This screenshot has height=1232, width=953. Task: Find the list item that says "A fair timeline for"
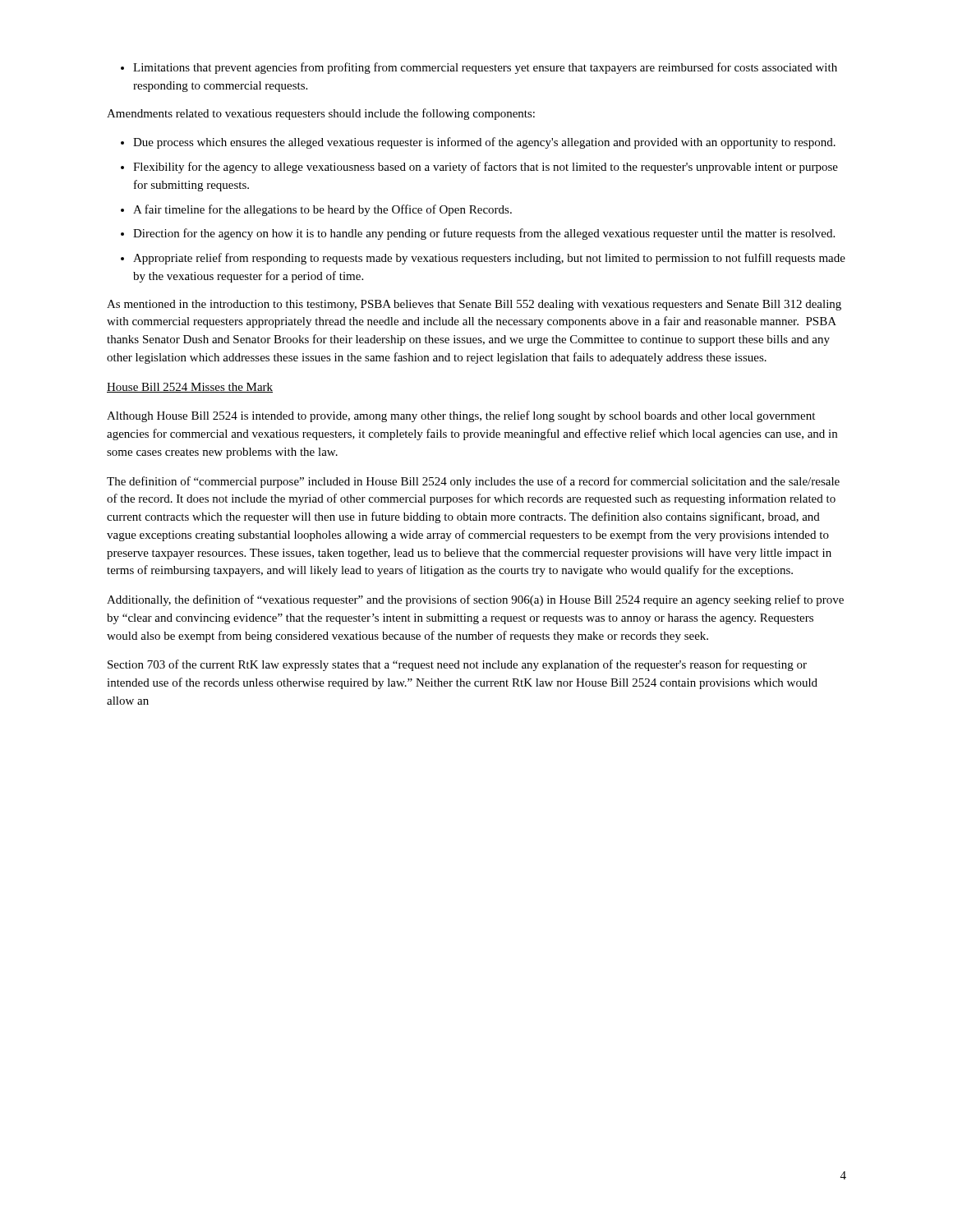click(490, 210)
